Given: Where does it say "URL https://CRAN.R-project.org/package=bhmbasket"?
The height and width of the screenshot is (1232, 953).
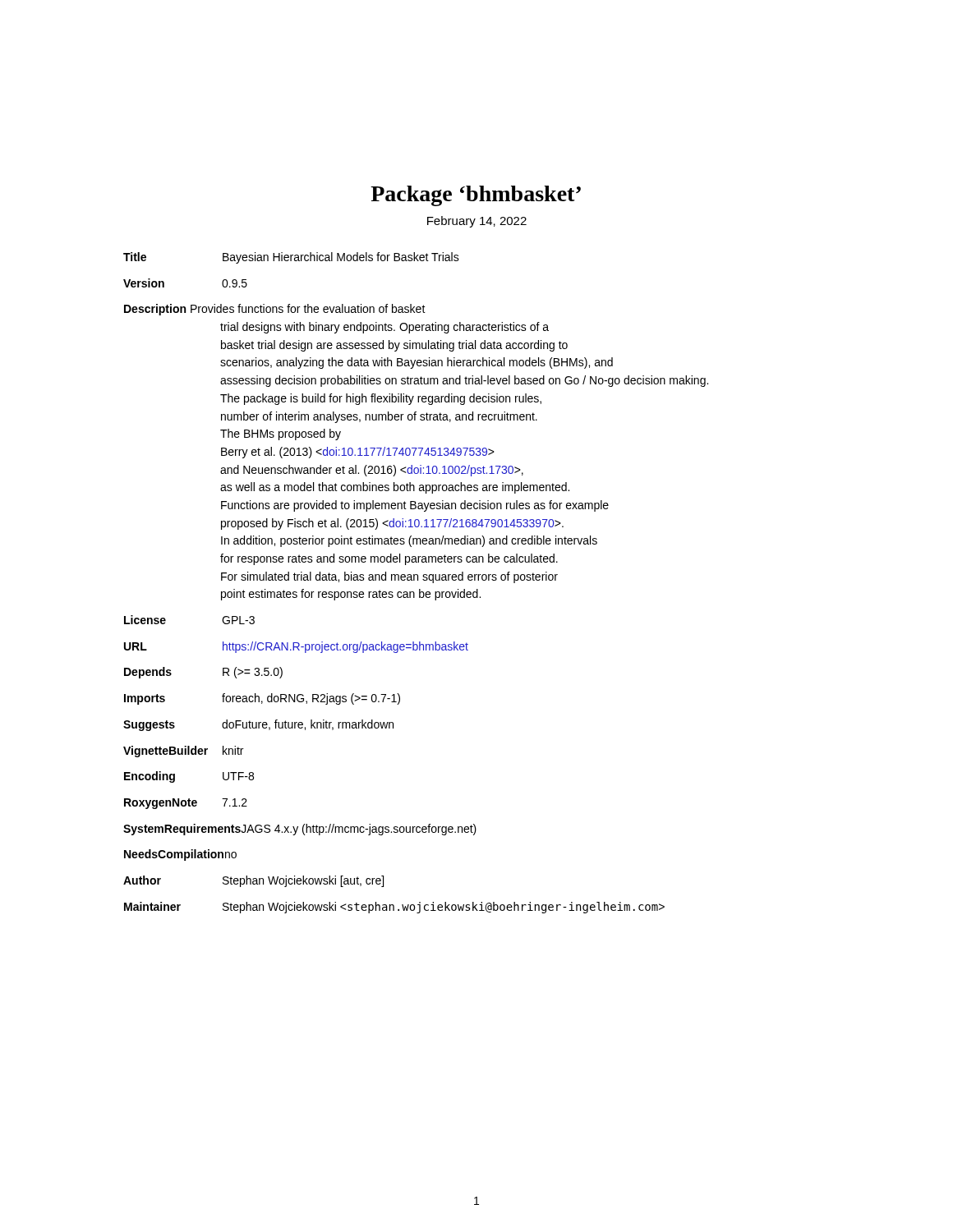Looking at the screenshot, I should coord(476,647).
